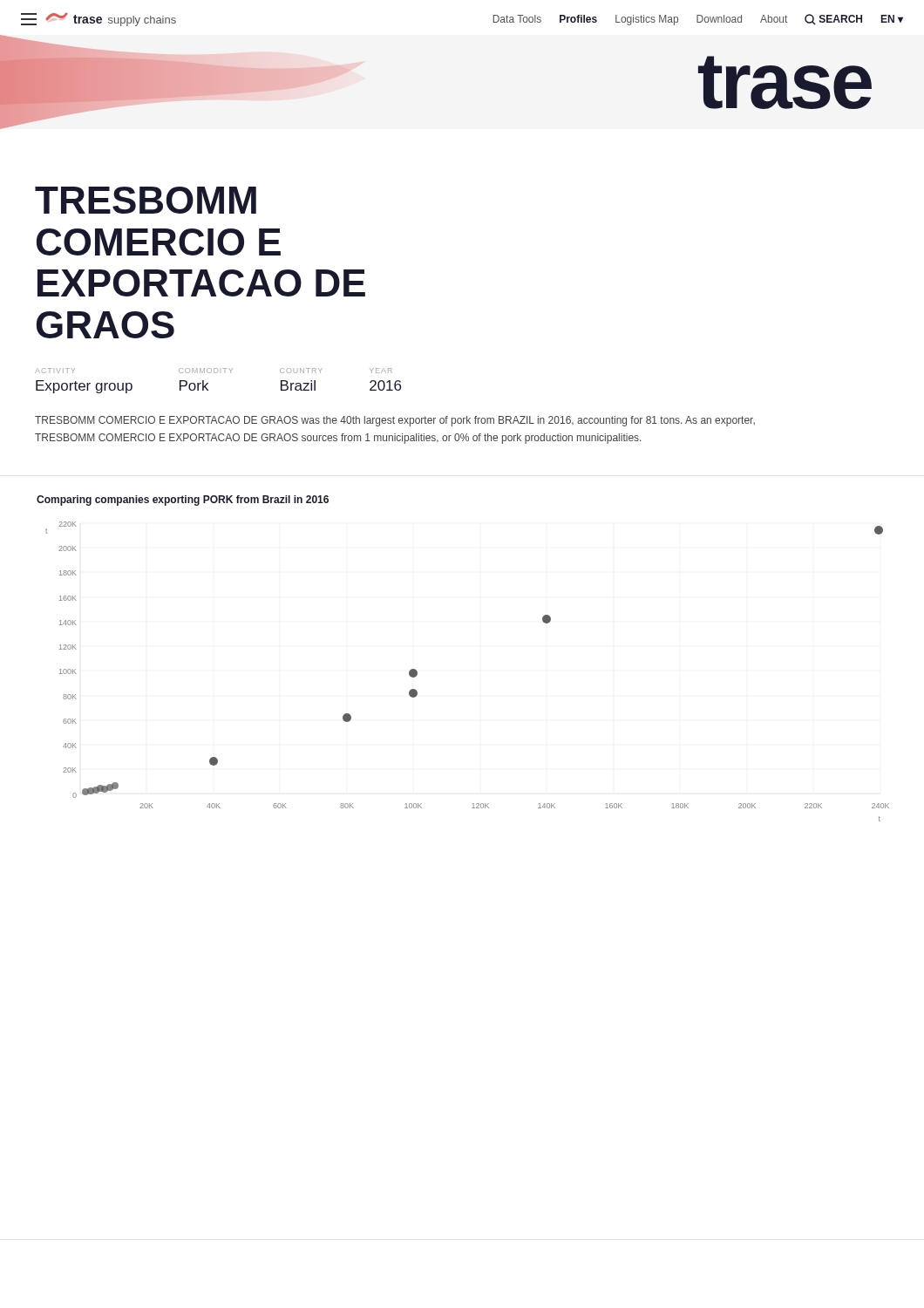Find the scatter plot
The image size is (924, 1308).
(462, 671)
